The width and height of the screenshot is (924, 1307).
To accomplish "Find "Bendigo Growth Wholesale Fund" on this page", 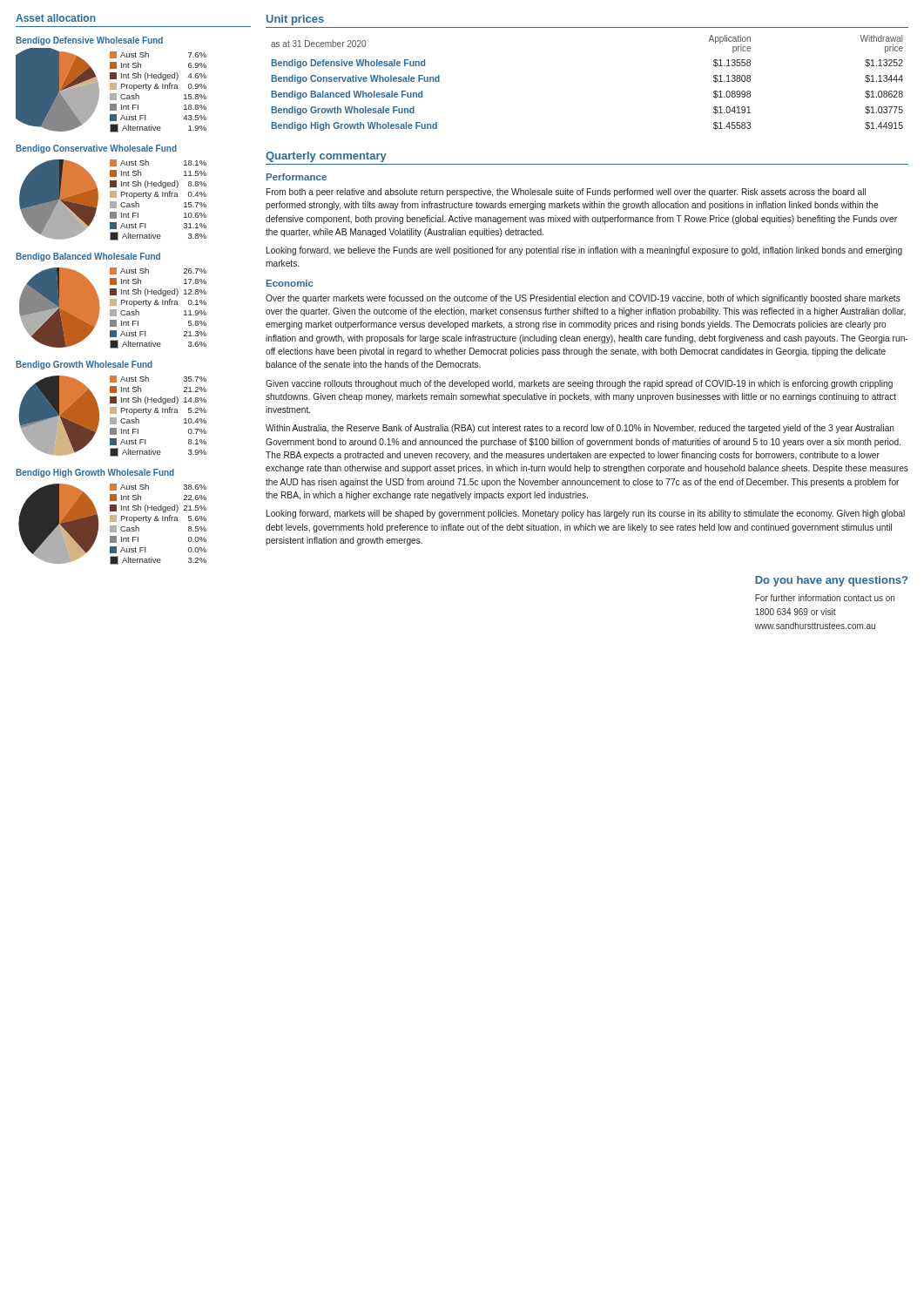I will [84, 365].
